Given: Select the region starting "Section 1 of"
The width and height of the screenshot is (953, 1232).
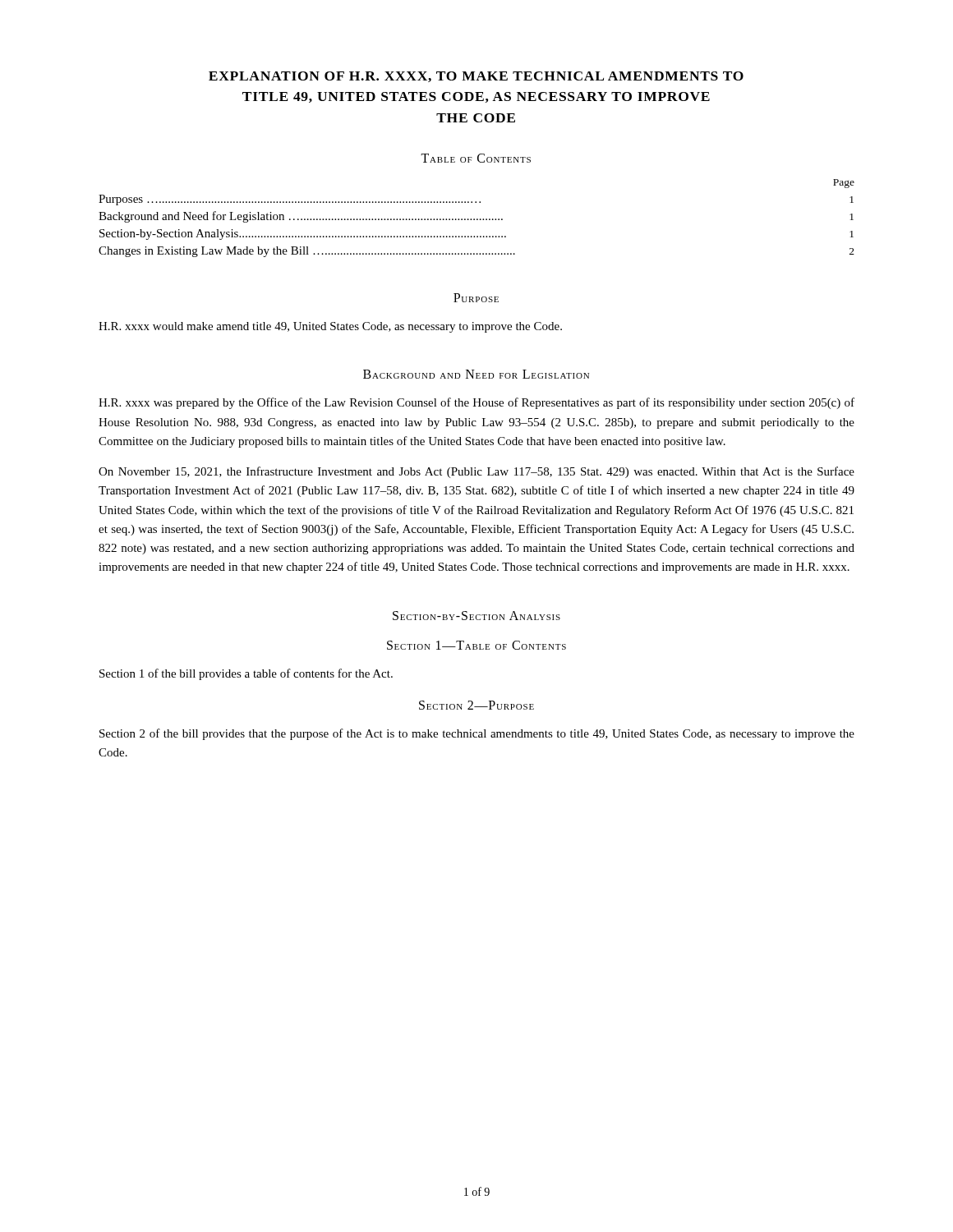Looking at the screenshot, I should (x=246, y=673).
